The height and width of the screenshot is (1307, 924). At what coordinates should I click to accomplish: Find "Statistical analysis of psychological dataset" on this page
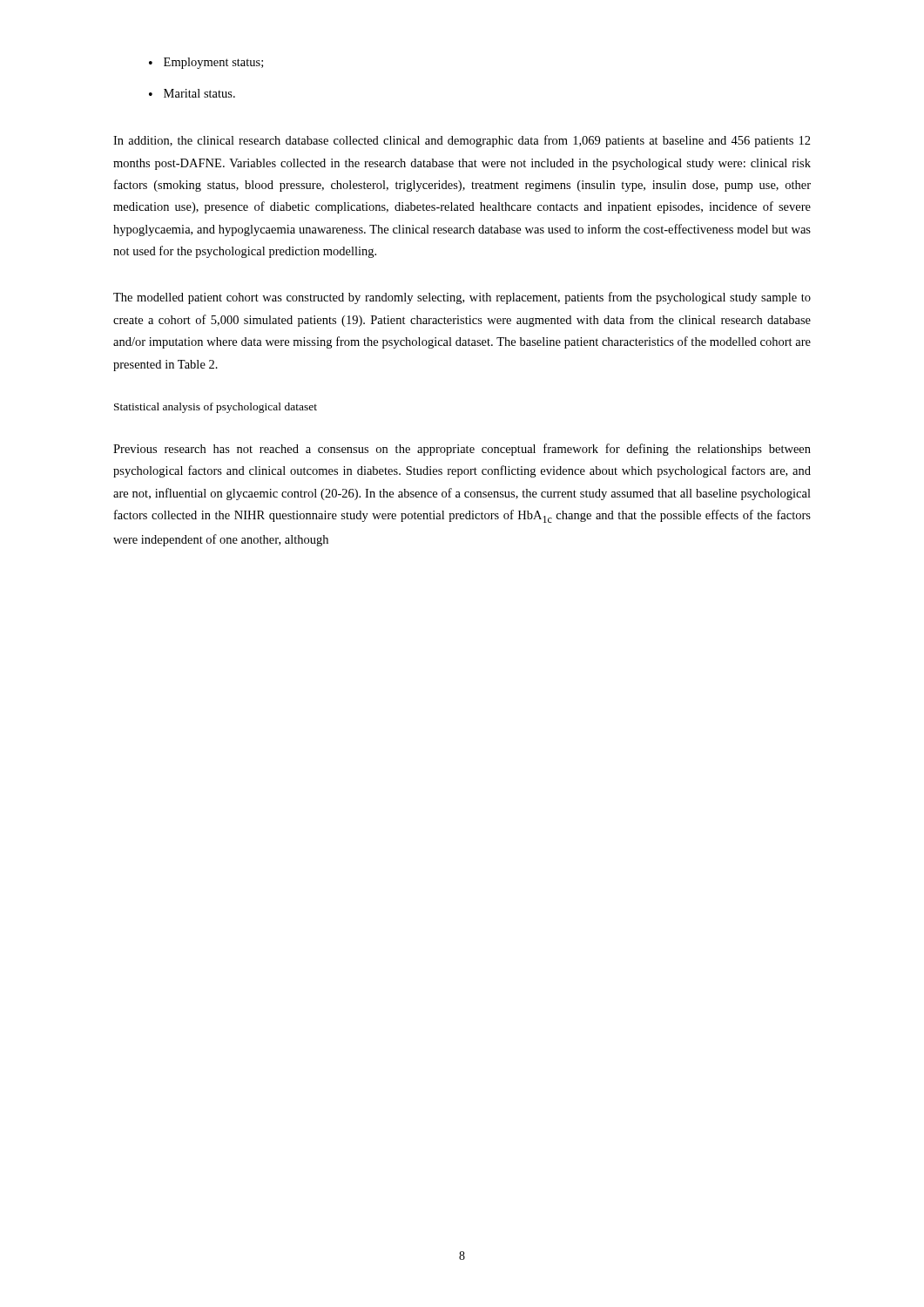[215, 406]
